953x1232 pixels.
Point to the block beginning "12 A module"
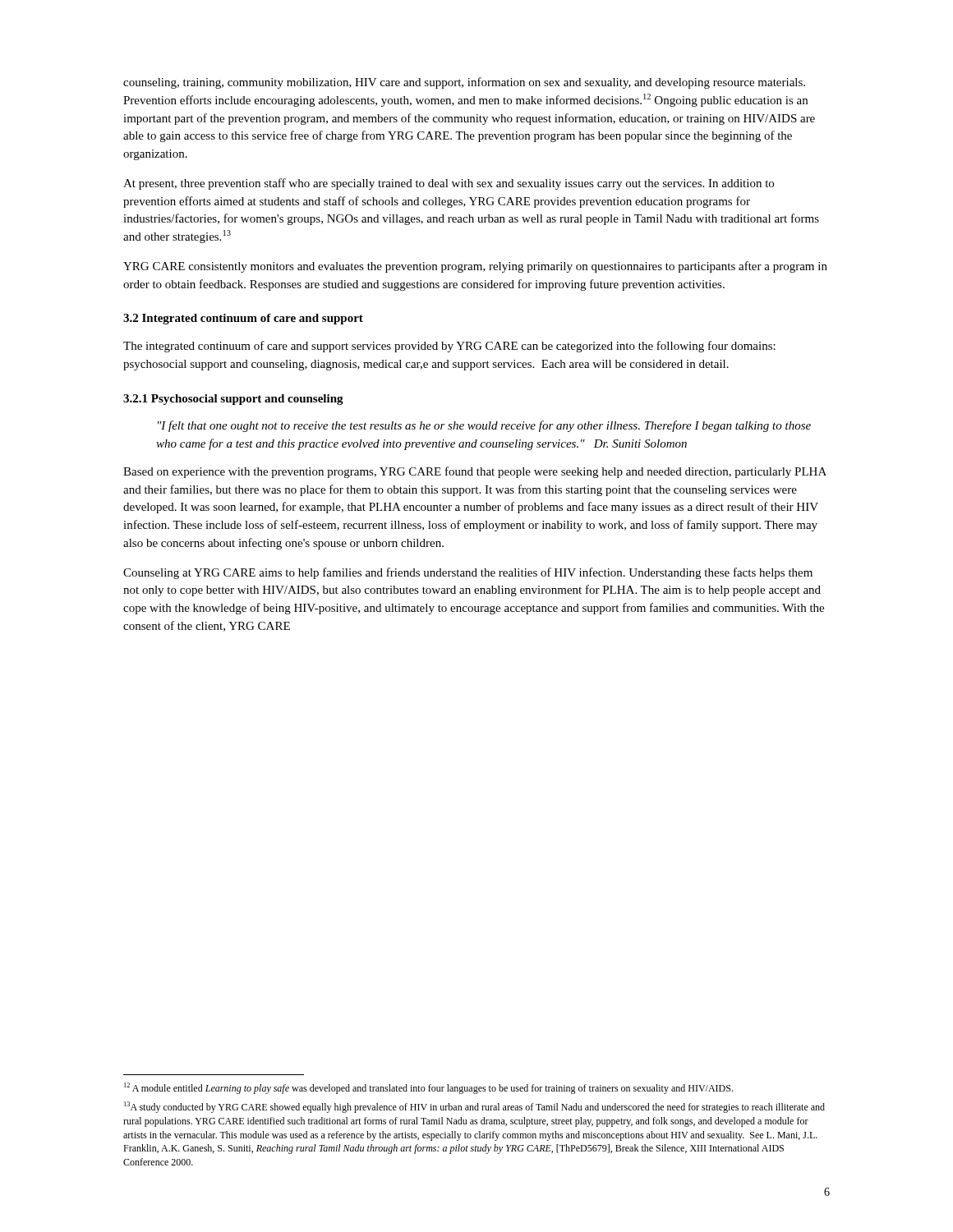click(476, 1089)
